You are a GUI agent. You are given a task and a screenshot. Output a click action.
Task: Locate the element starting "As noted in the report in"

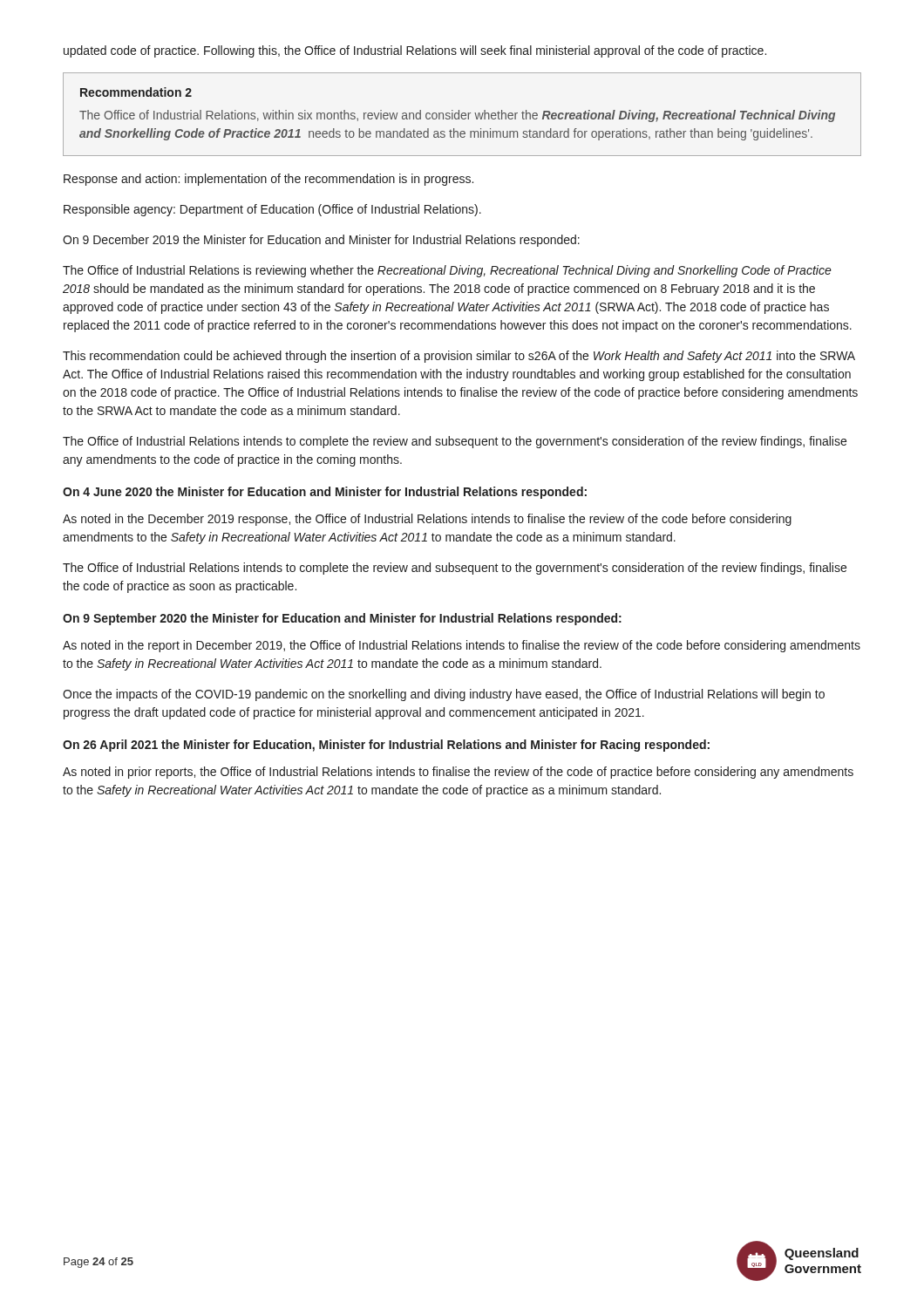coord(462,654)
